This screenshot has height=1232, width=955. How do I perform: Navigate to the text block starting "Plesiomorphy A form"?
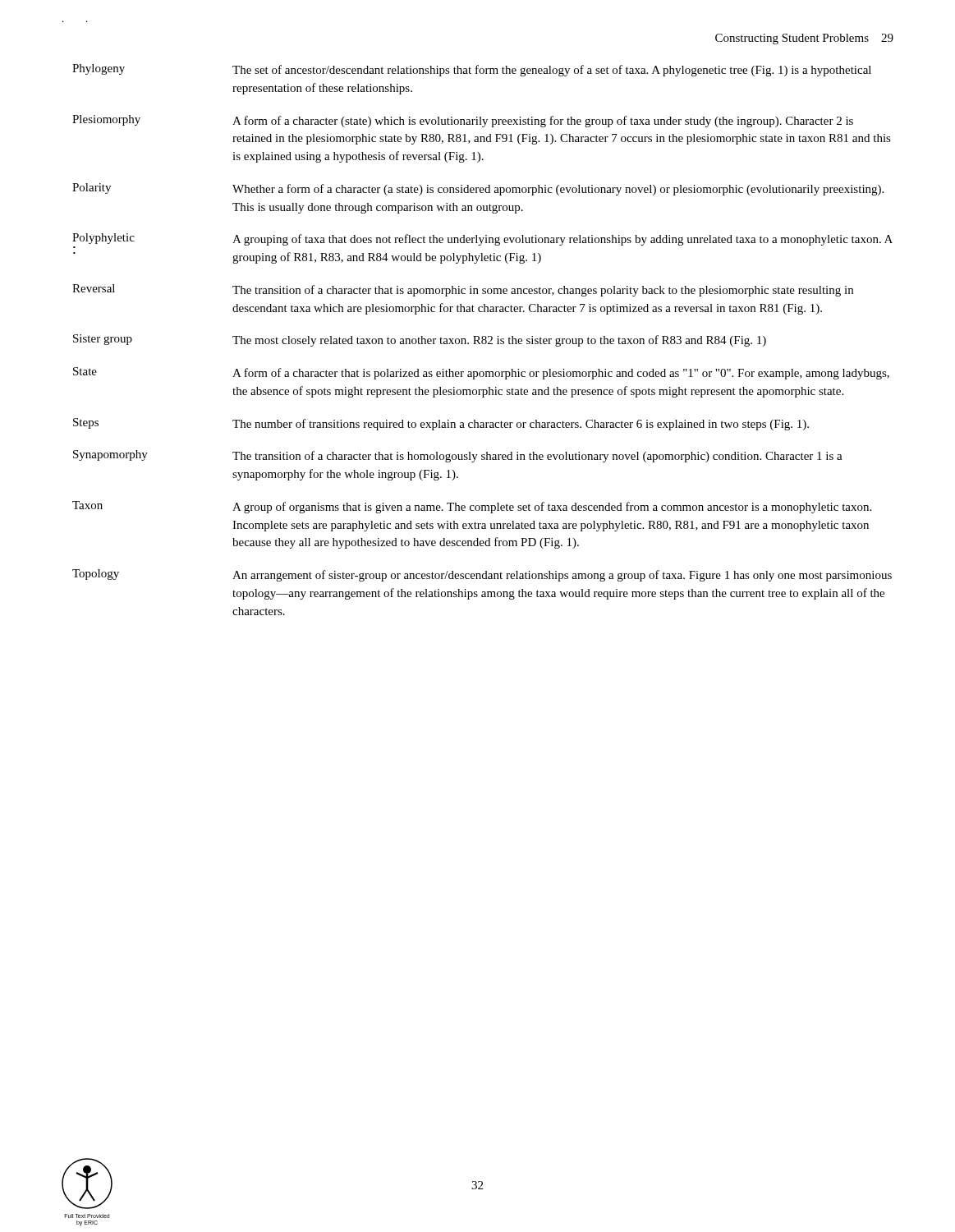point(483,139)
